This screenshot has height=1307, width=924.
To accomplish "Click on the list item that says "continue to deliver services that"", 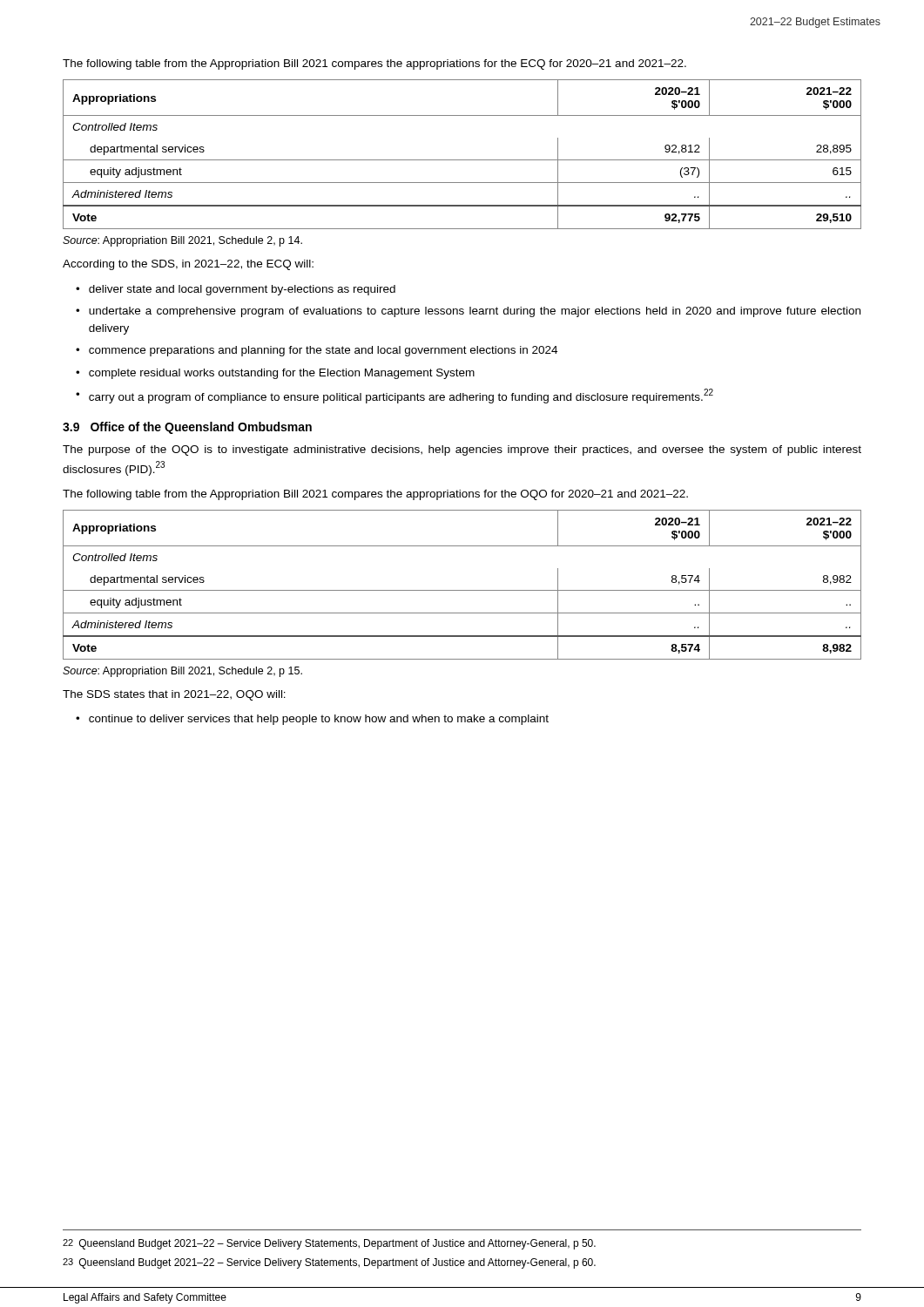I will (475, 719).
